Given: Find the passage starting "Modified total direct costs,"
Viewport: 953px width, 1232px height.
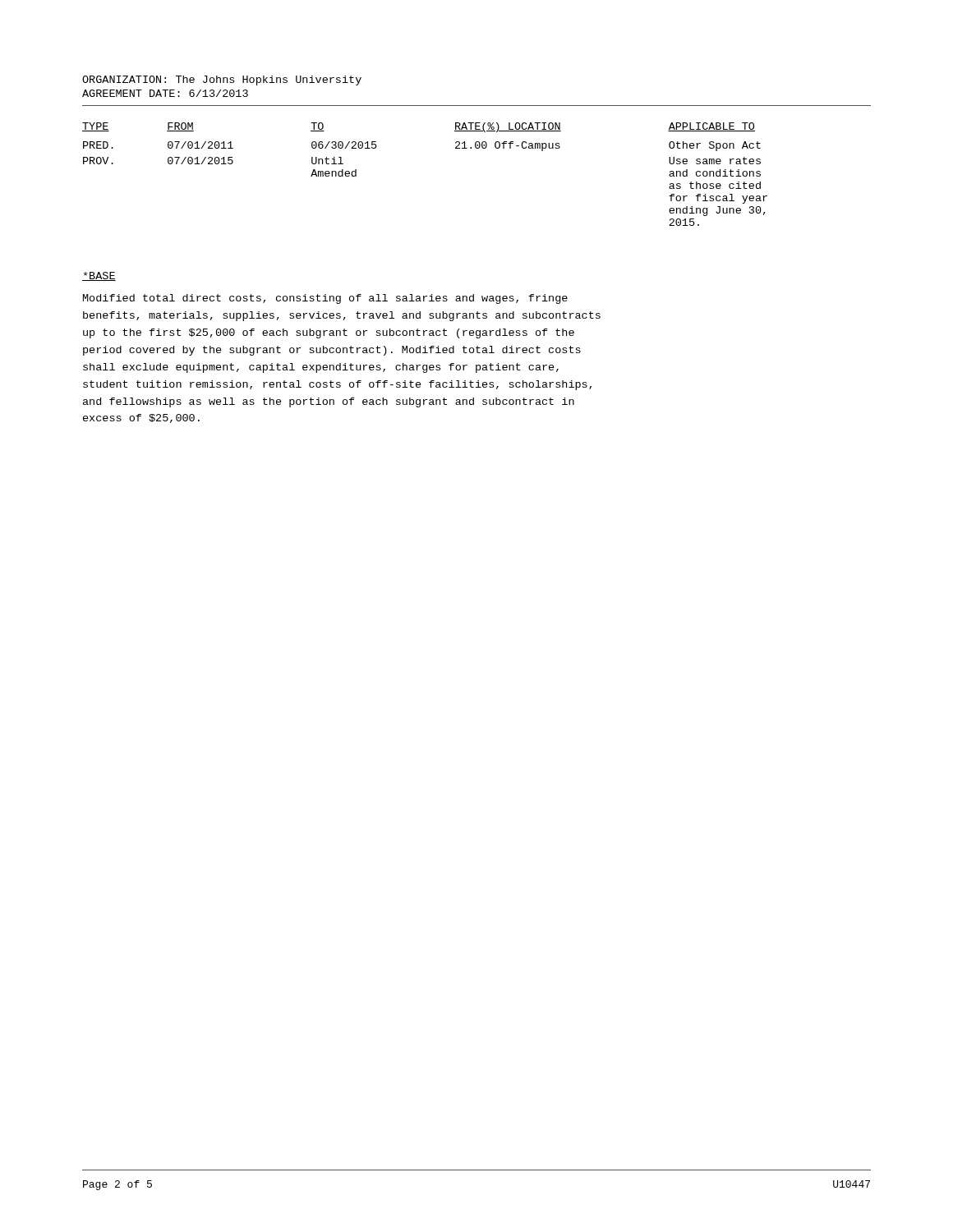Looking at the screenshot, I should click(342, 359).
